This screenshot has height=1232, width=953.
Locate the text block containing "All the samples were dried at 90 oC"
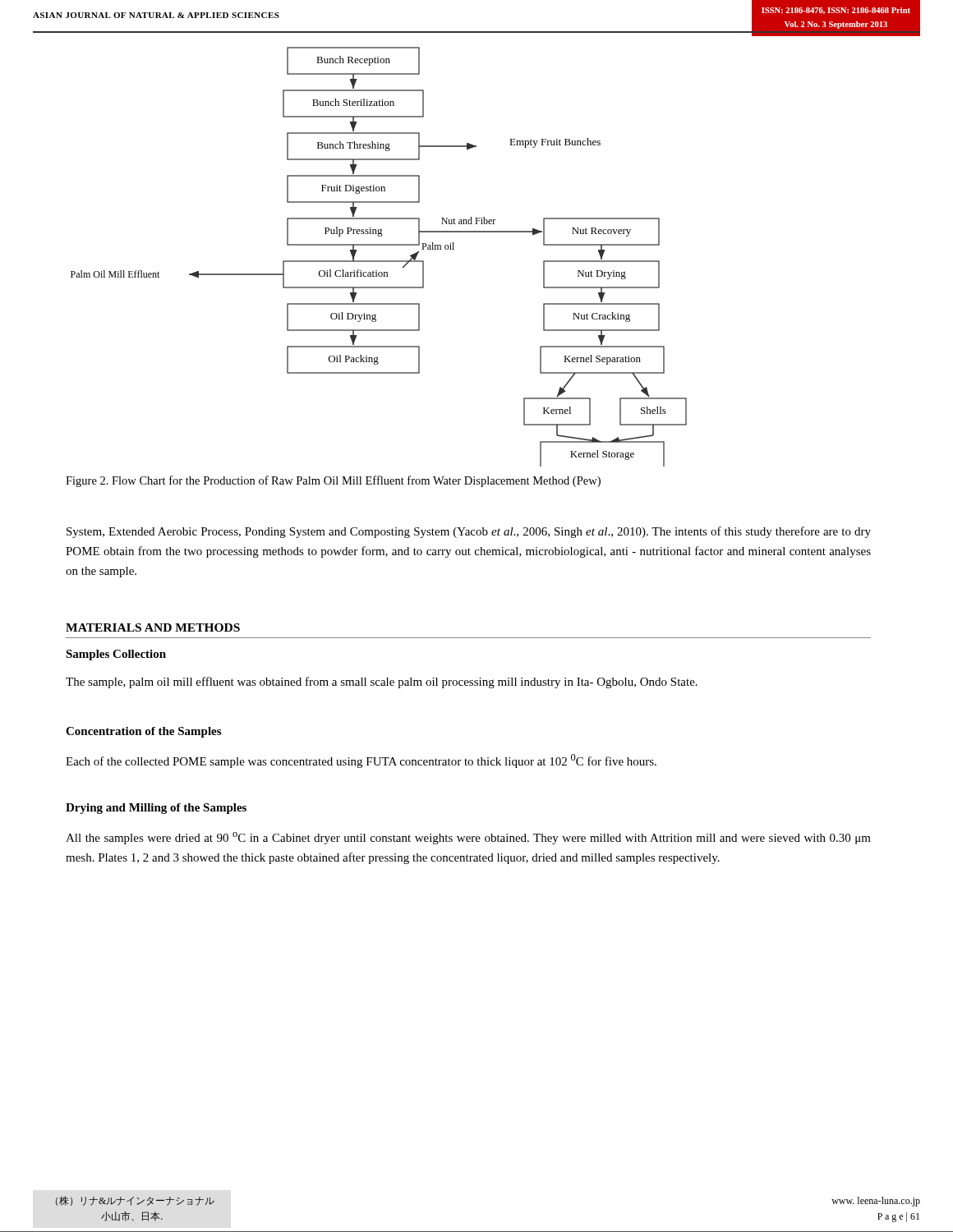point(468,846)
